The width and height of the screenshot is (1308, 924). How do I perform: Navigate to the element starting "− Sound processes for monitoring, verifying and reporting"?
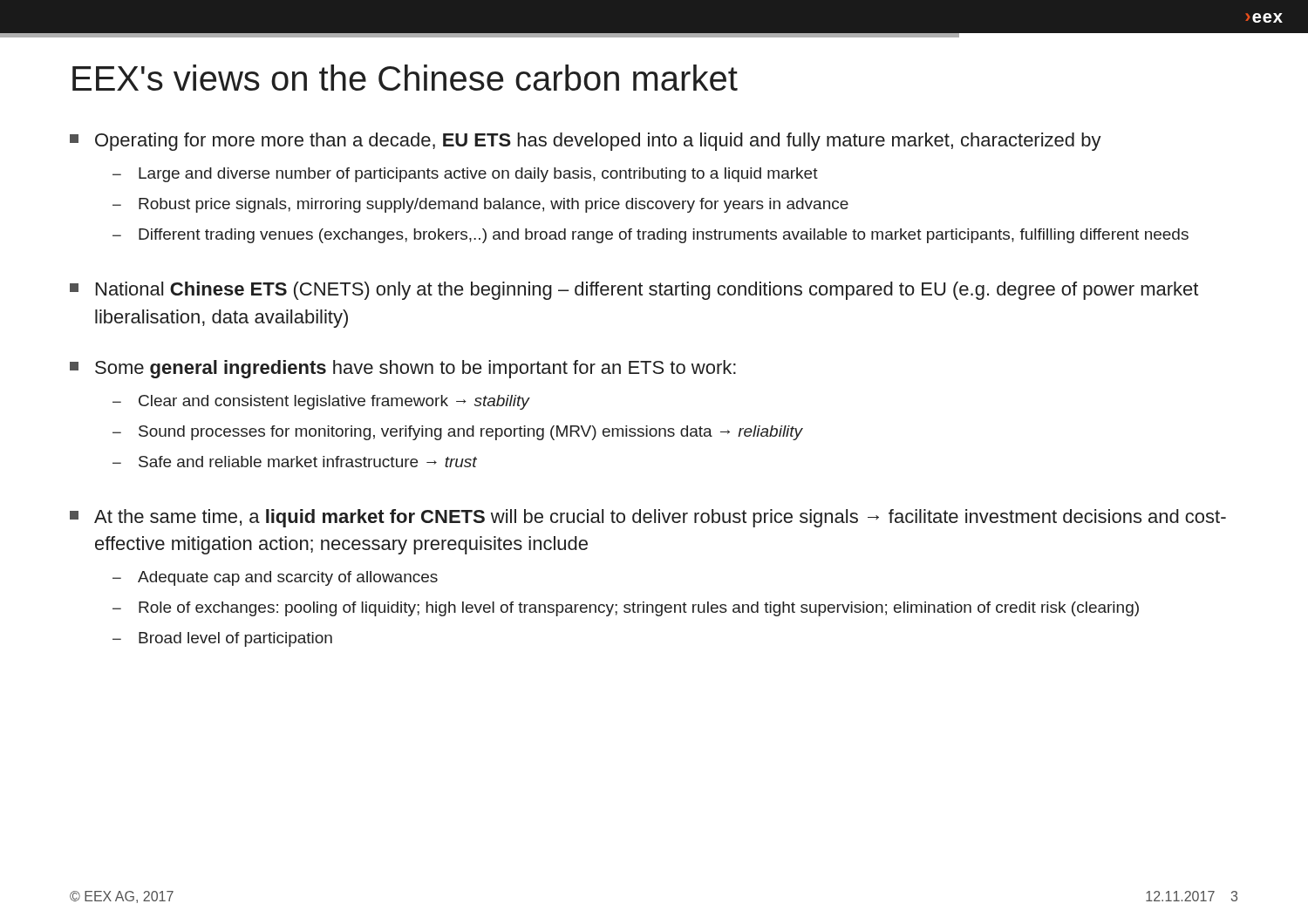pyautogui.click(x=457, y=432)
